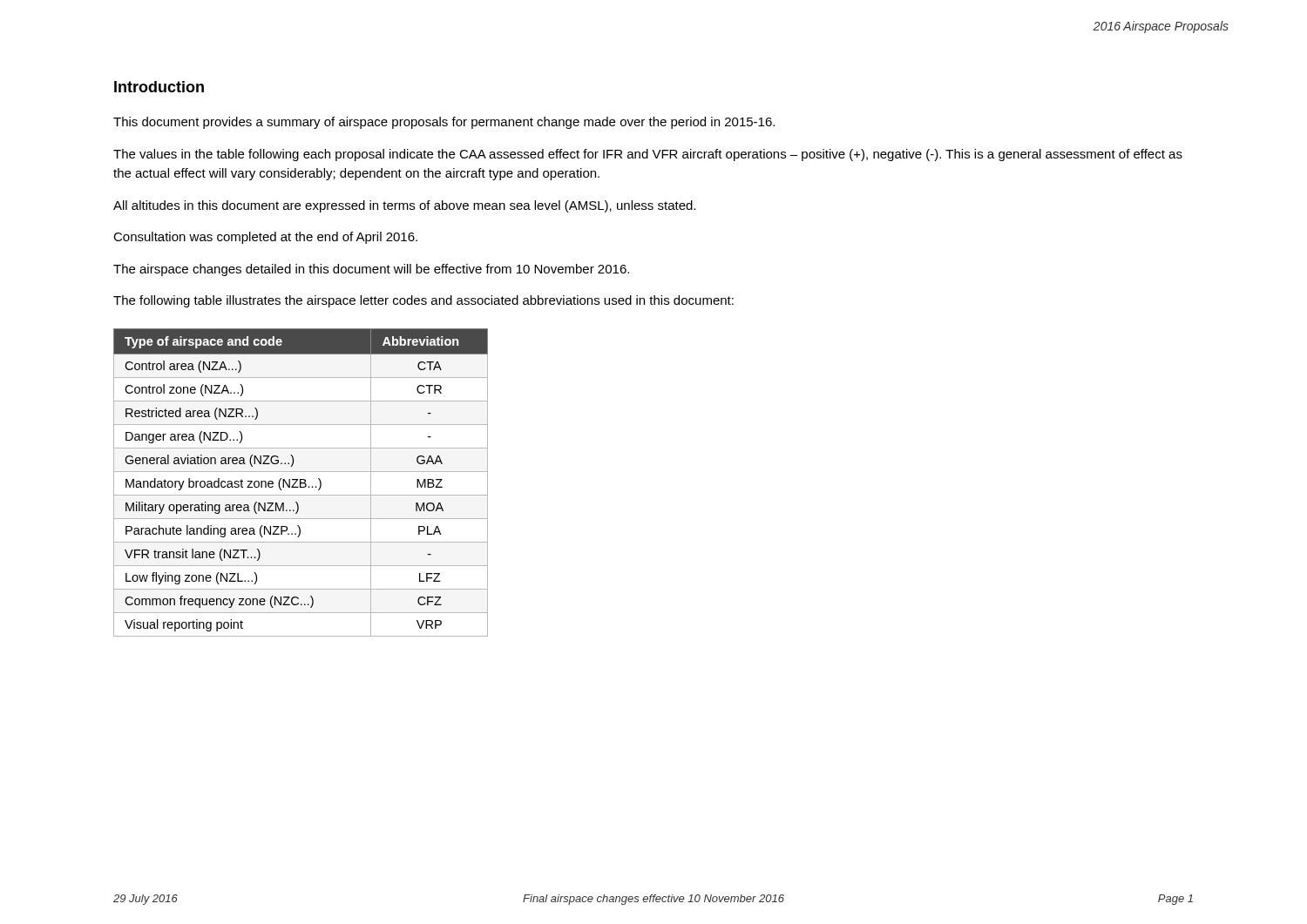Find the table that mentions "Low flying zone (NZL...)"
Screen dimensions: 924x1307
[301, 479]
